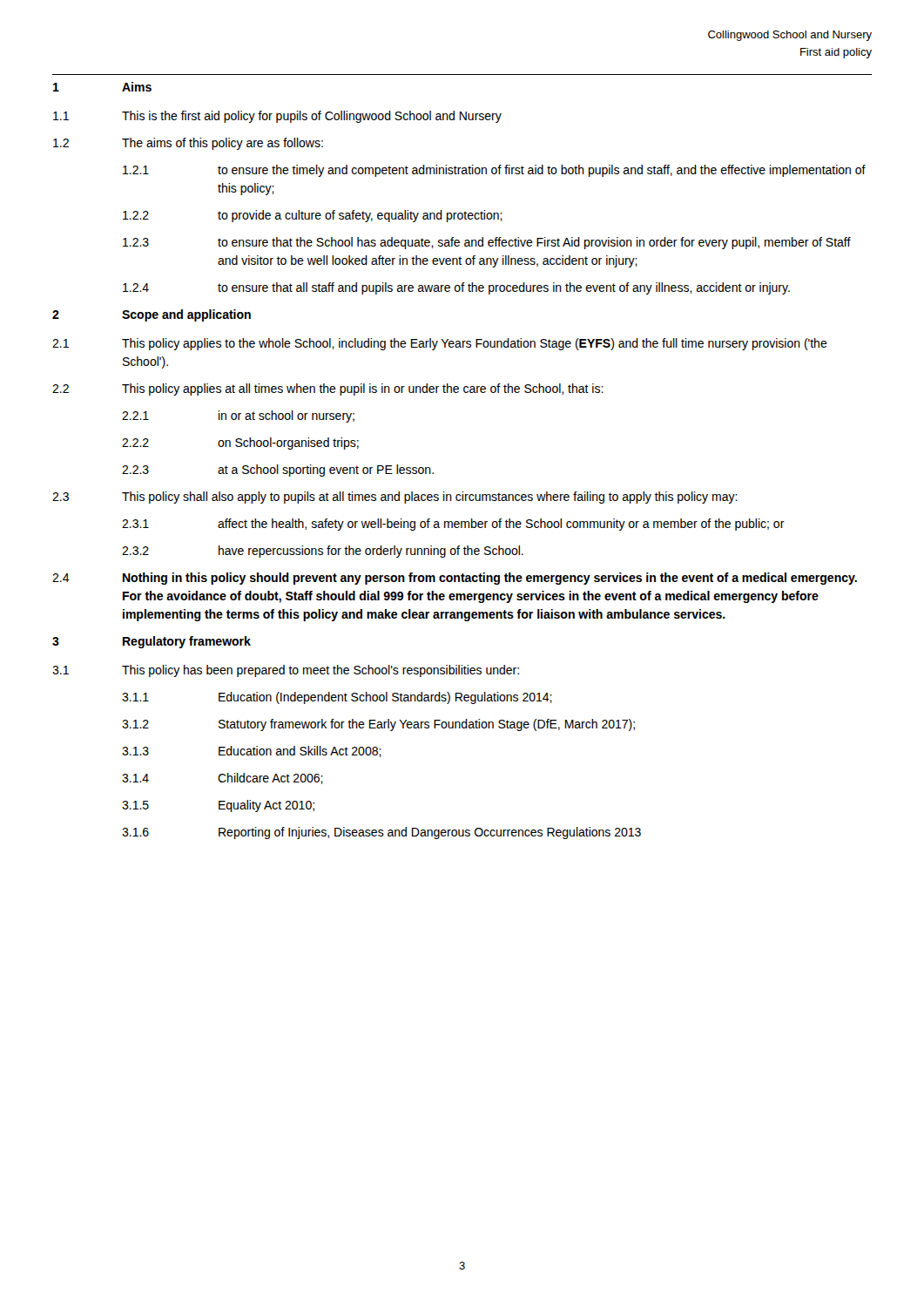Image resolution: width=924 pixels, height=1307 pixels.
Task: Locate the block of text that opens with "2 This policy applies at all times when"
Action: pyautogui.click(x=462, y=389)
